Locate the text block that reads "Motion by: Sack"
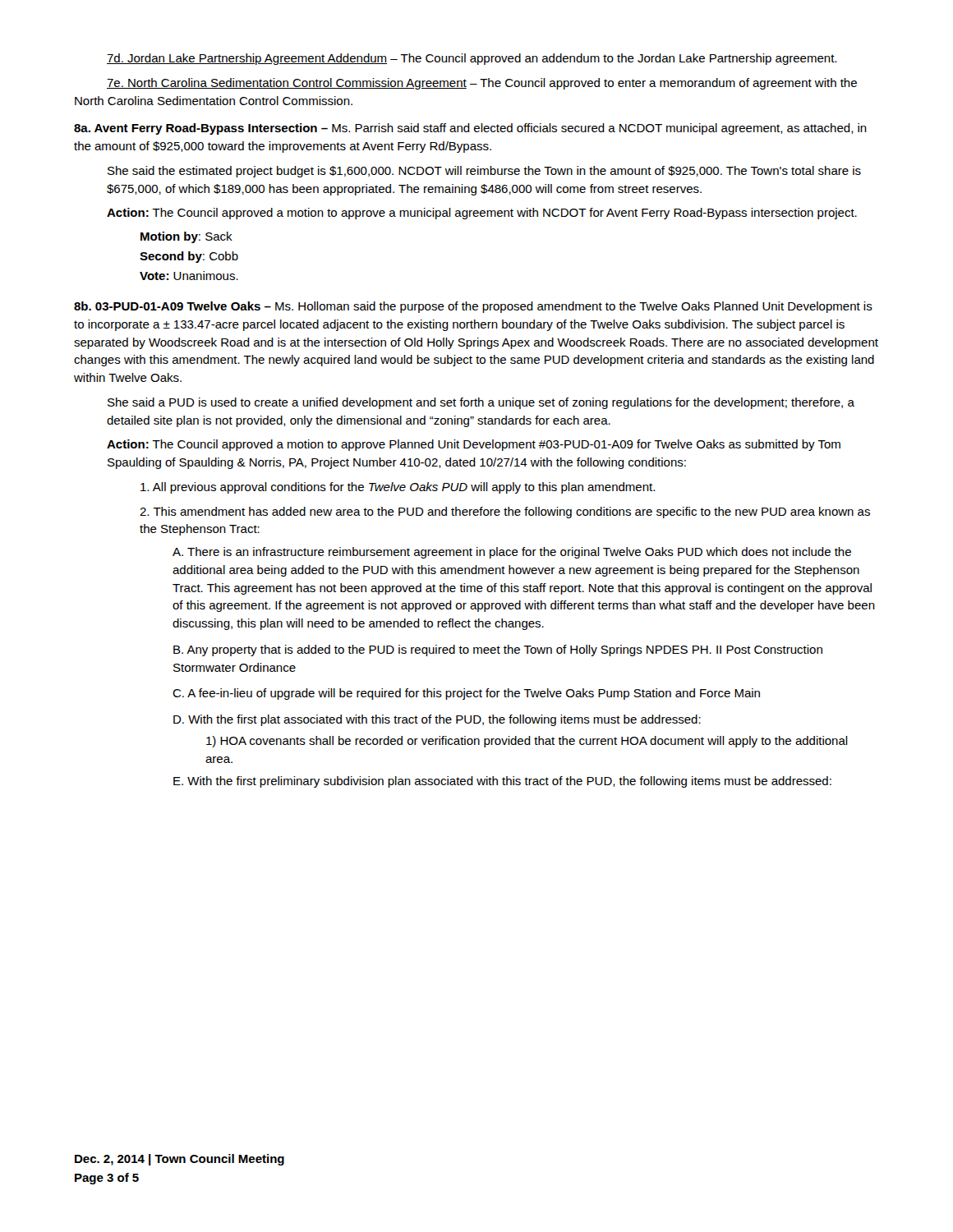The height and width of the screenshot is (1232, 953). pos(189,256)
